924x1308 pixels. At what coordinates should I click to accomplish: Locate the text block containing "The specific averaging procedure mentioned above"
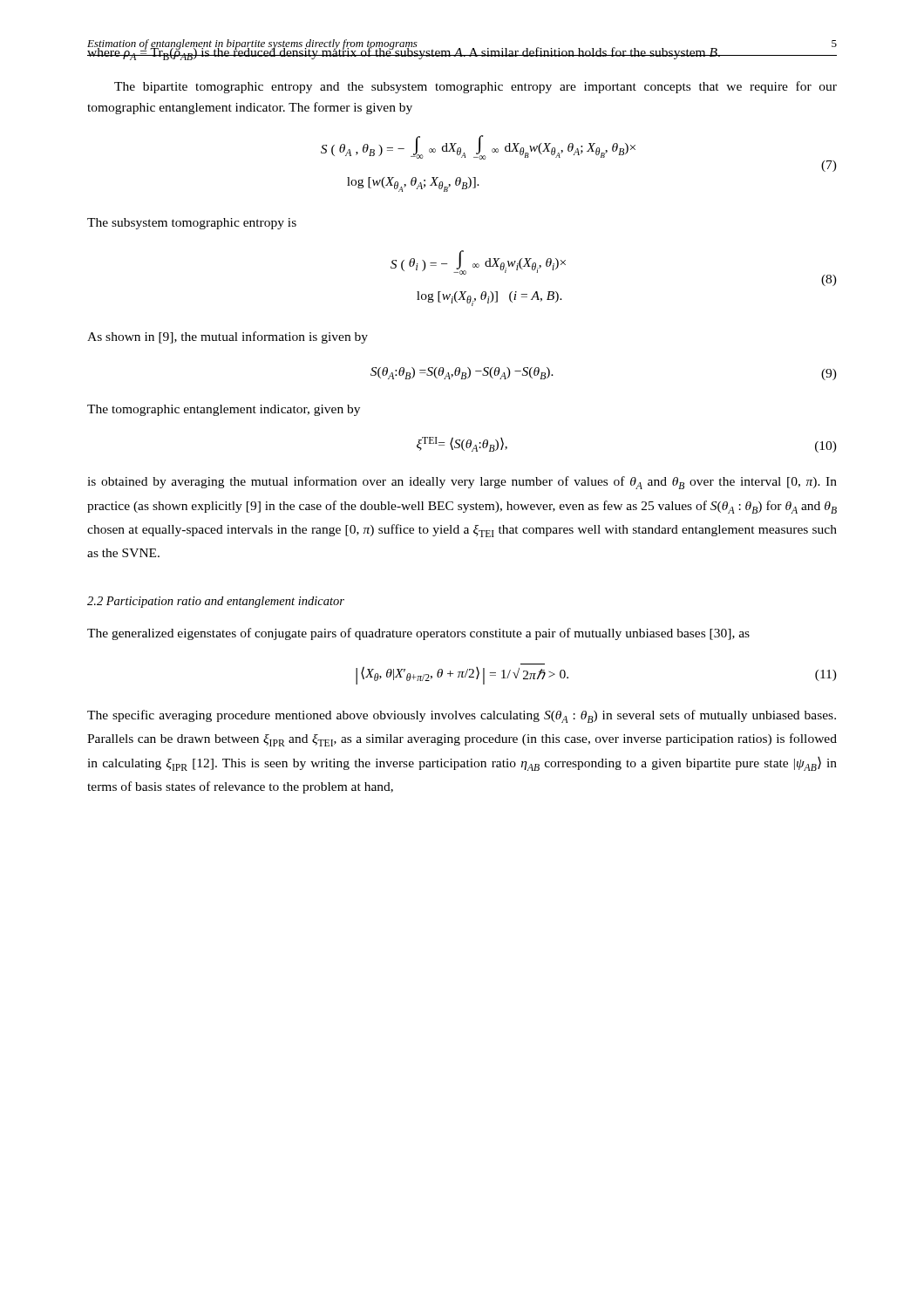462,751
